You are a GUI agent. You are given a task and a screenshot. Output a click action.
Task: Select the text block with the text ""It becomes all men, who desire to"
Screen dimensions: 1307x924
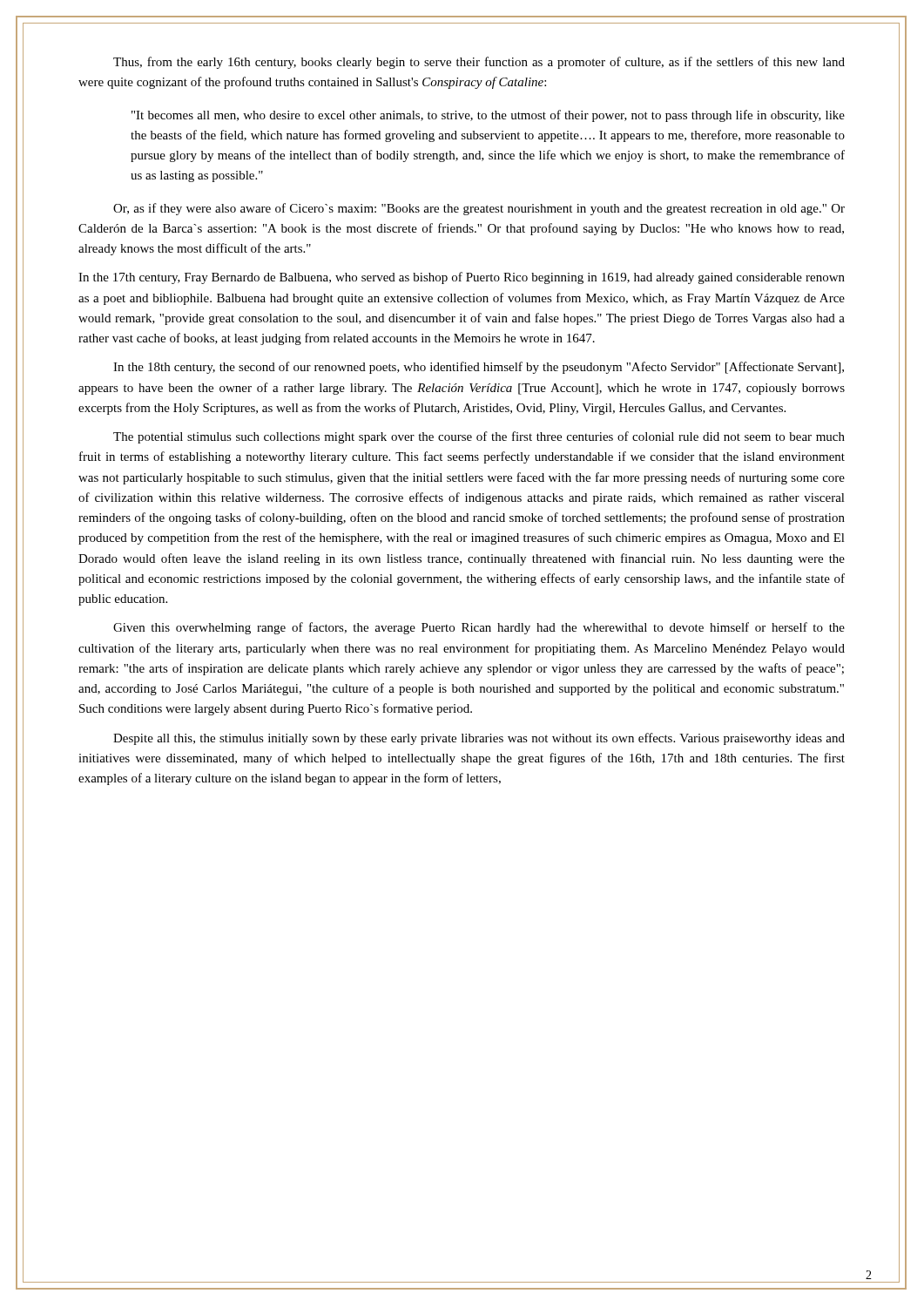pyautogui.click(x=488, y=145)
